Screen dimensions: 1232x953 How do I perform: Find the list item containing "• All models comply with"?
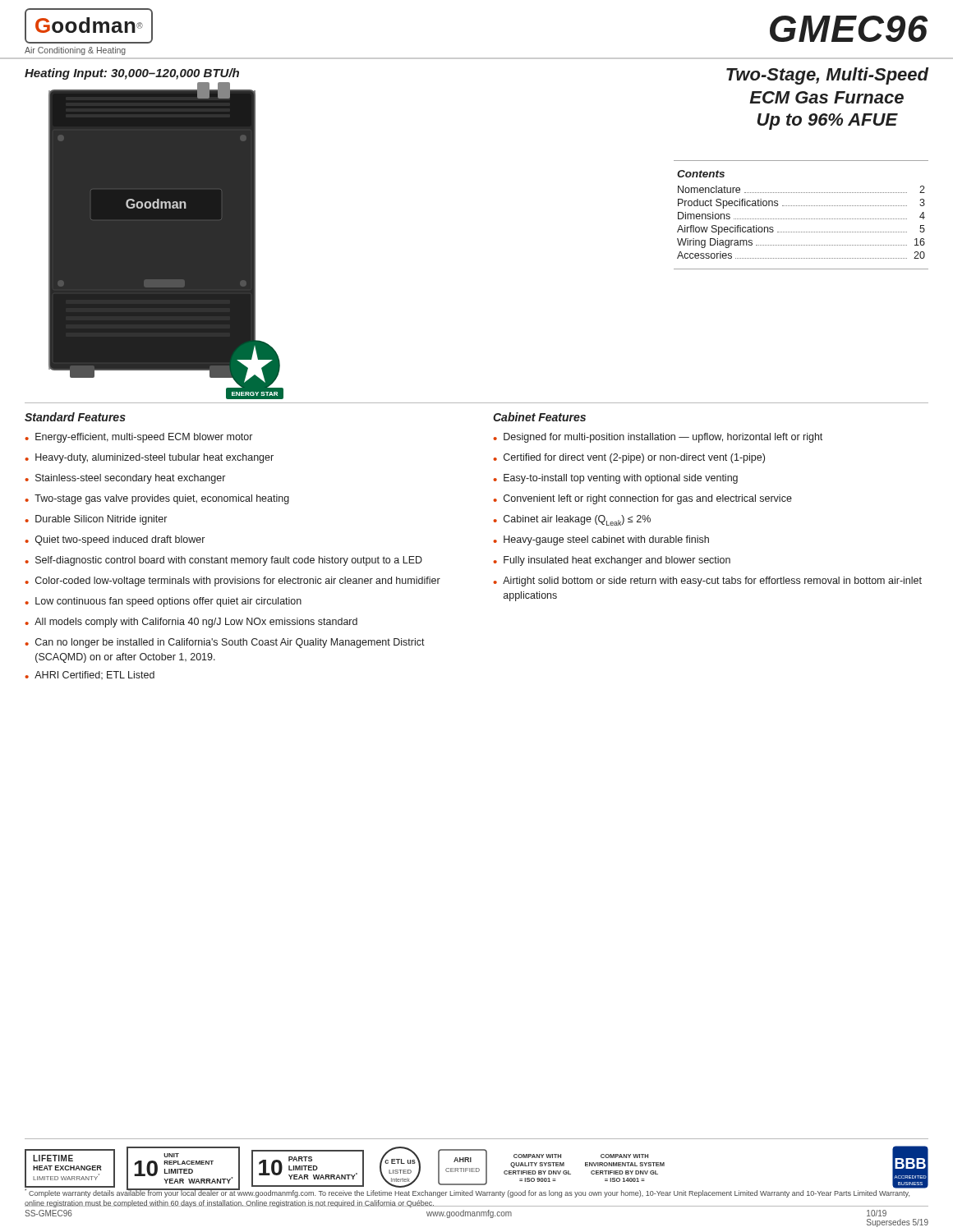(191, 623)
